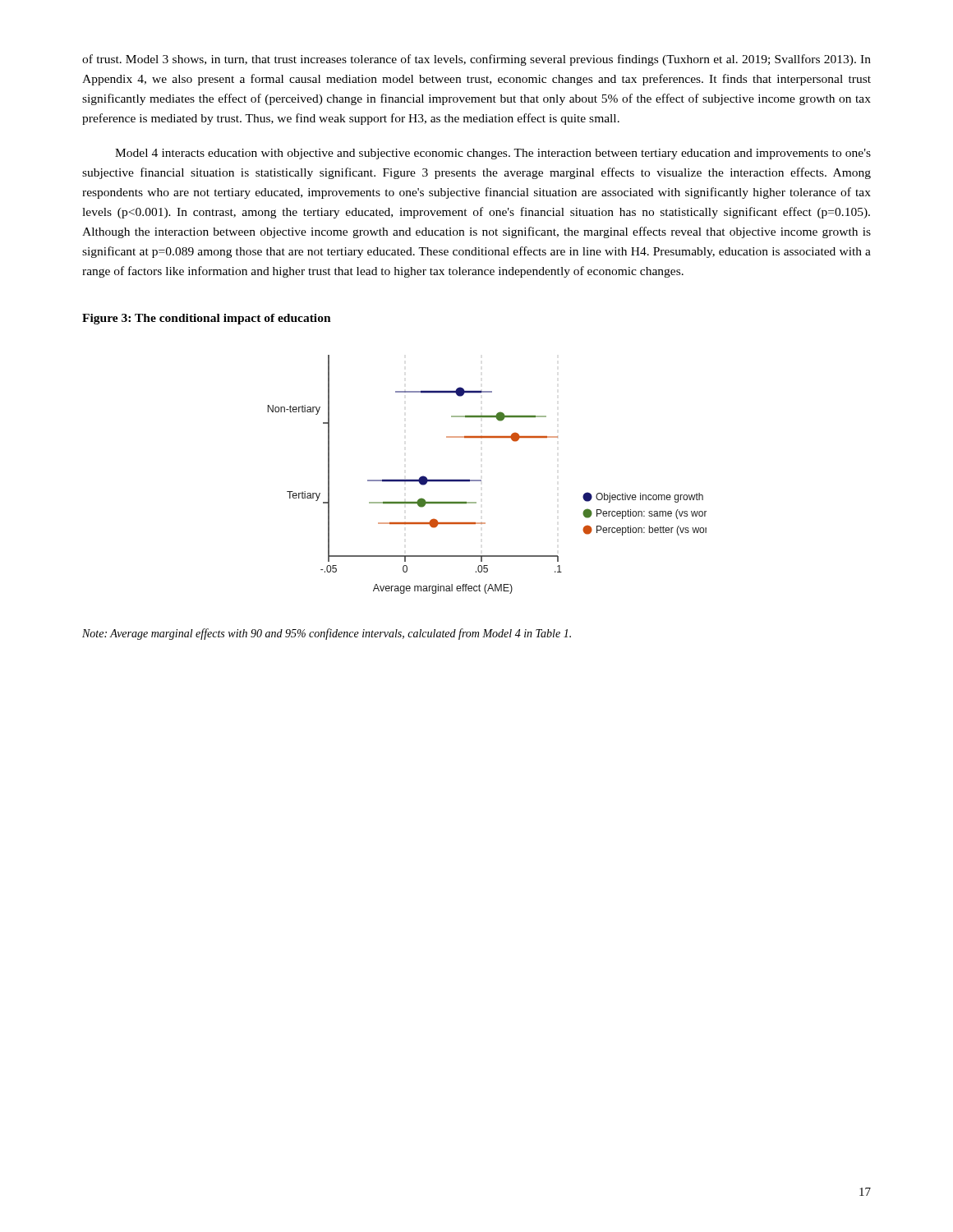Point to the block beginning "Model 4 interacts education with"
953x1232 pixels.
tap(476, 212)
